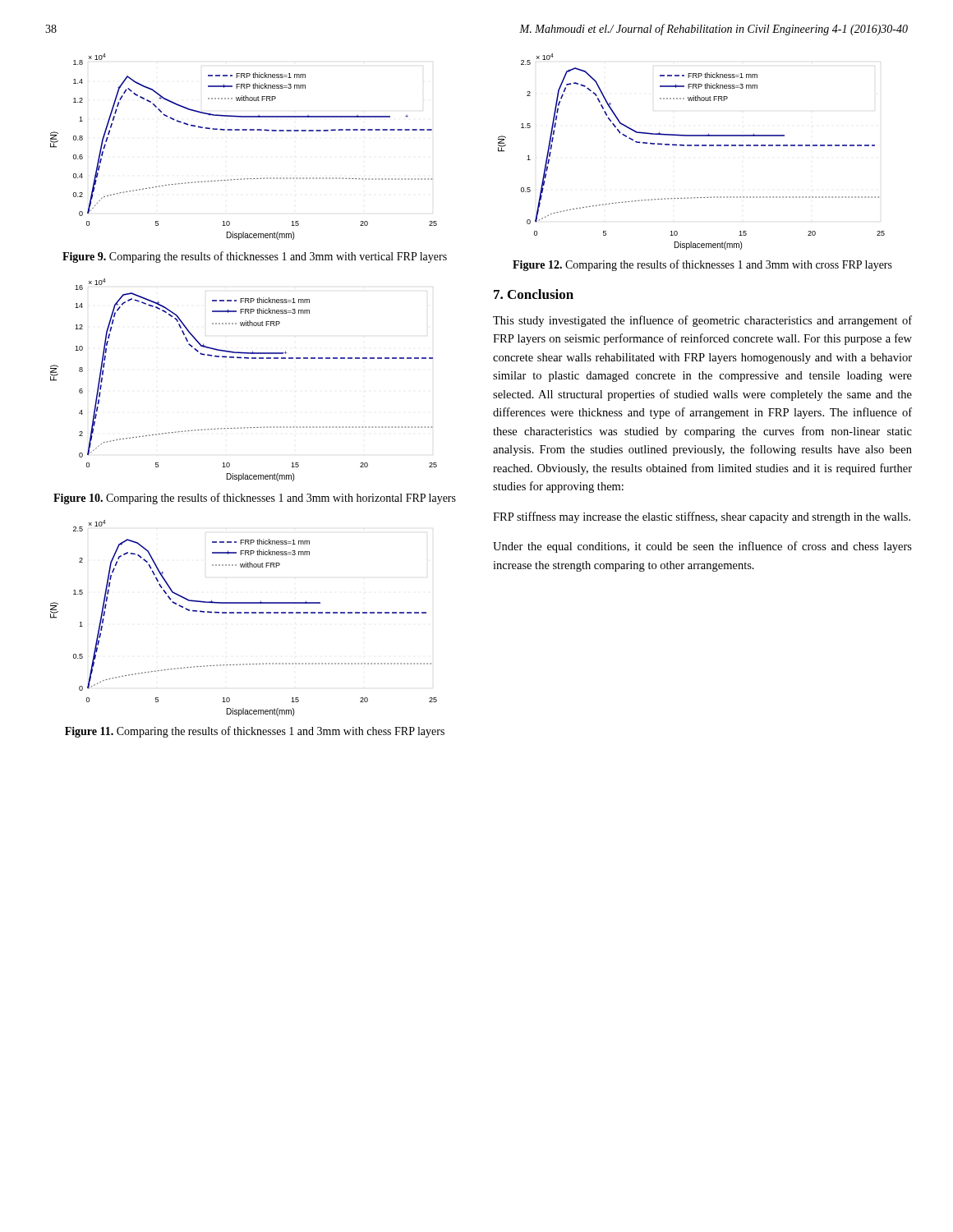Screen dimensions: 1232x953
Task: Find the caption containing "Figure 9. Comparing the results"
Action: click(255, 257)
